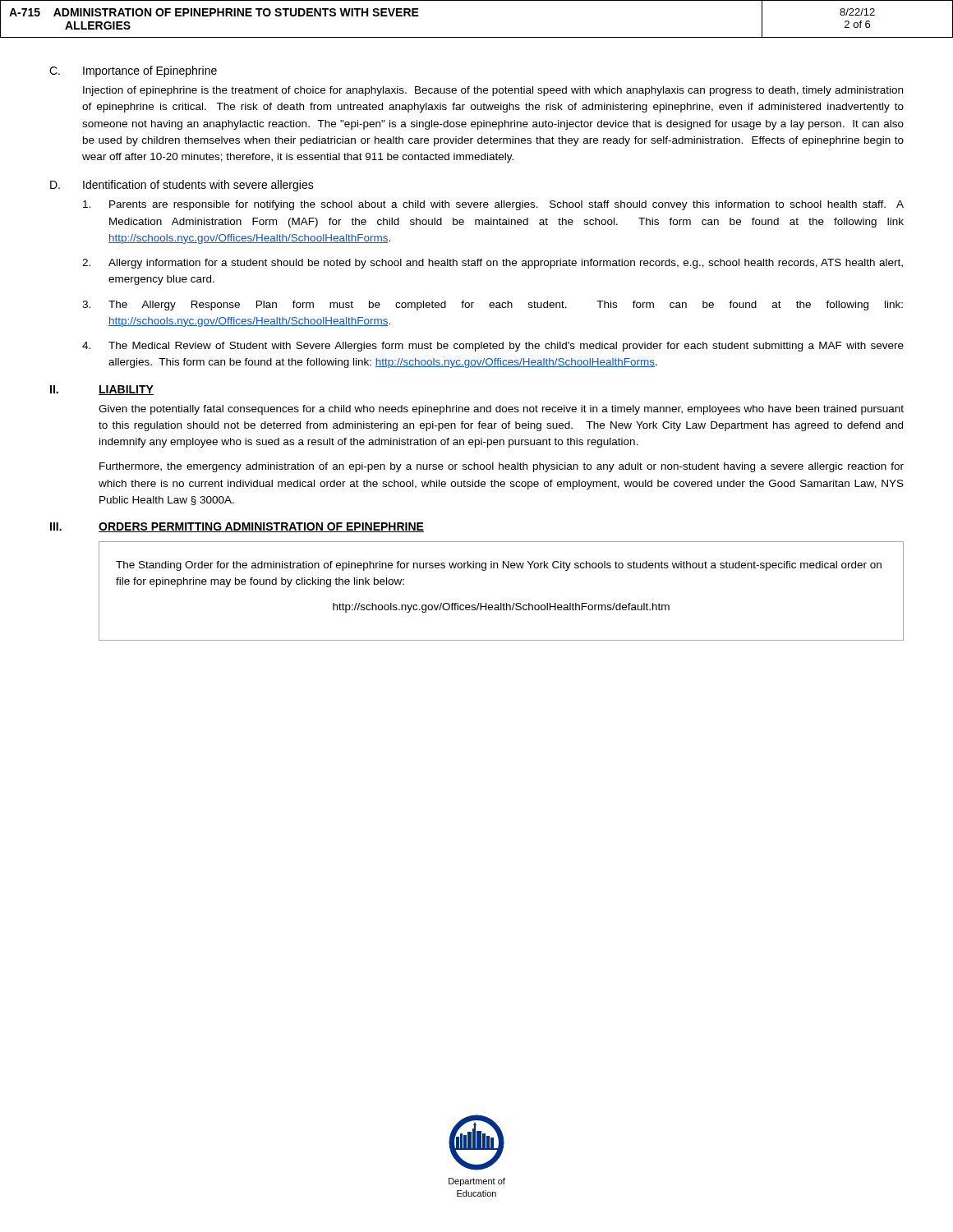Find "C. Importance of Epinephrine" on this page
Screen dimensions: 1232x953
(133, 71)
